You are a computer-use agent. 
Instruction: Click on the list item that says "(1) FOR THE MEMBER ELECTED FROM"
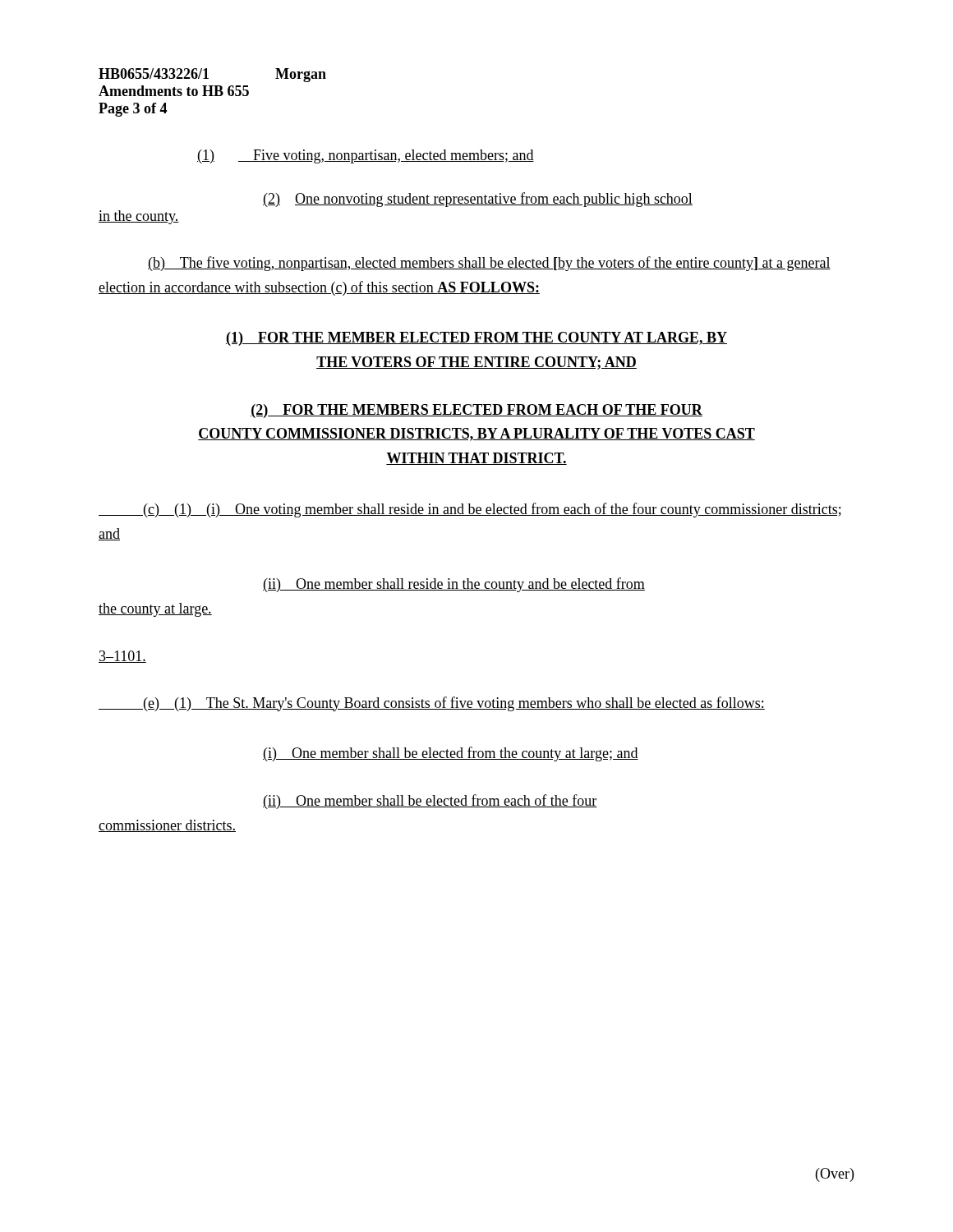point(476,350)
